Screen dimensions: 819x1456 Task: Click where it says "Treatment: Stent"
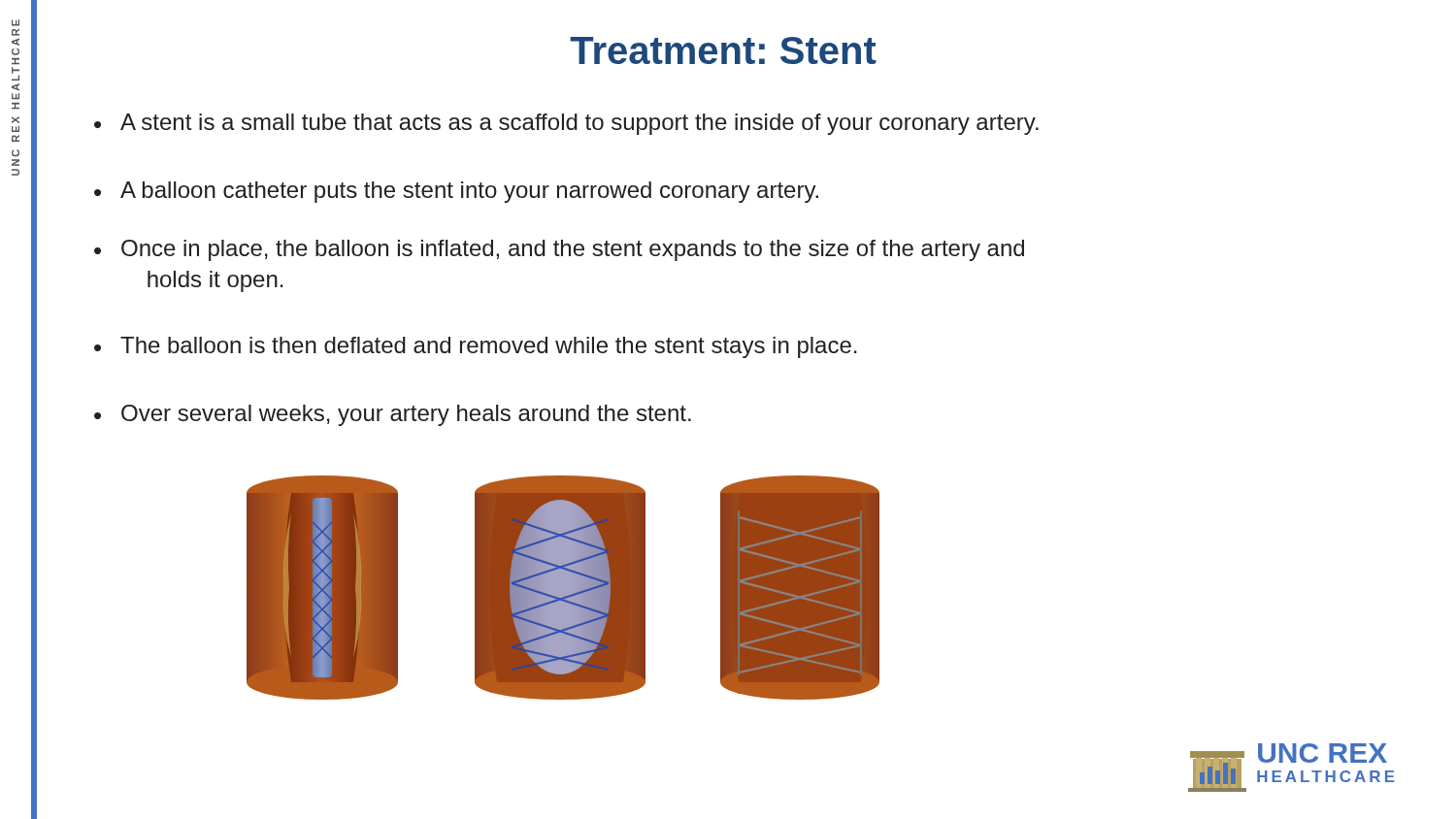pos(723,50)
